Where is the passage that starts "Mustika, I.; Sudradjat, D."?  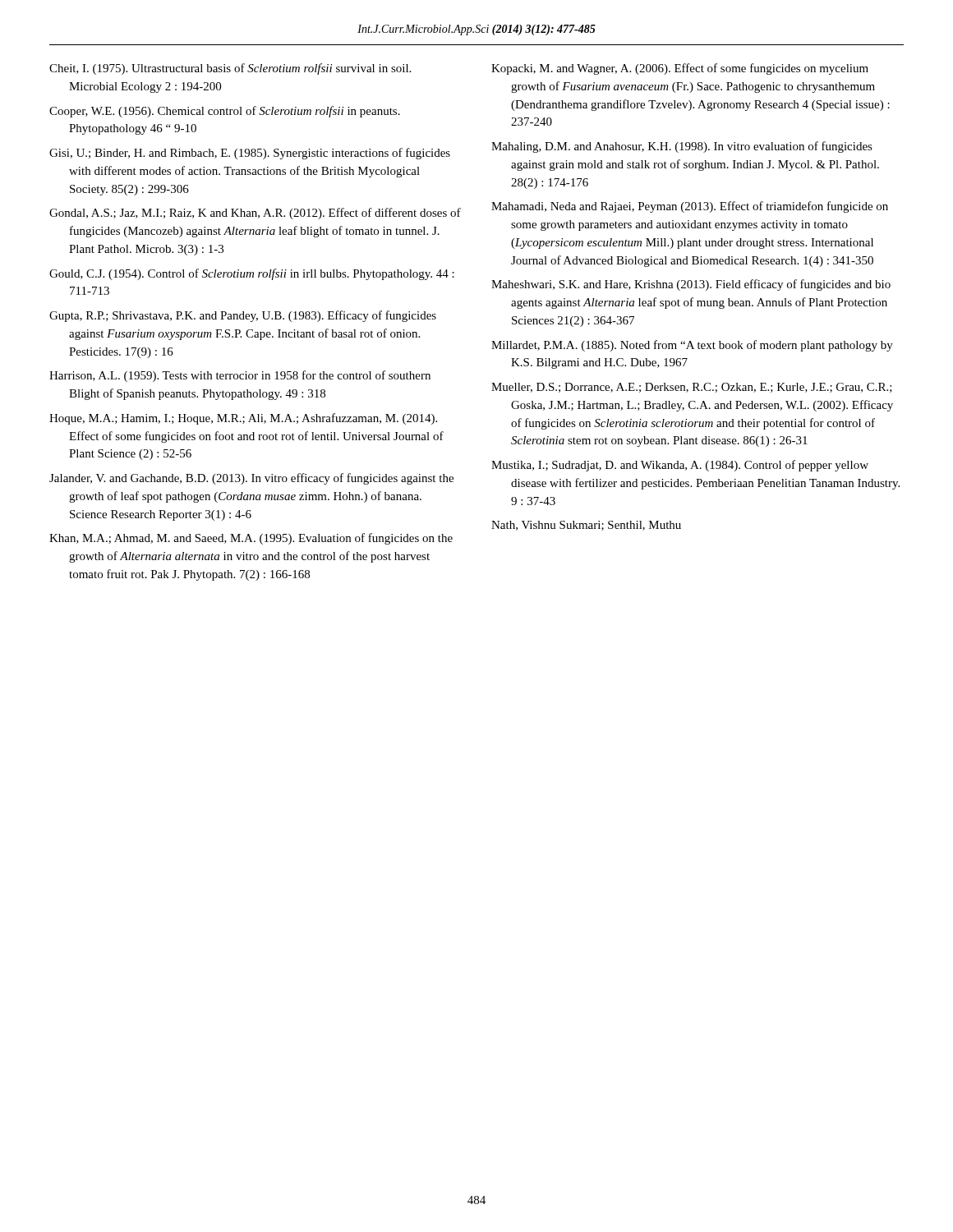pos(698,483)
